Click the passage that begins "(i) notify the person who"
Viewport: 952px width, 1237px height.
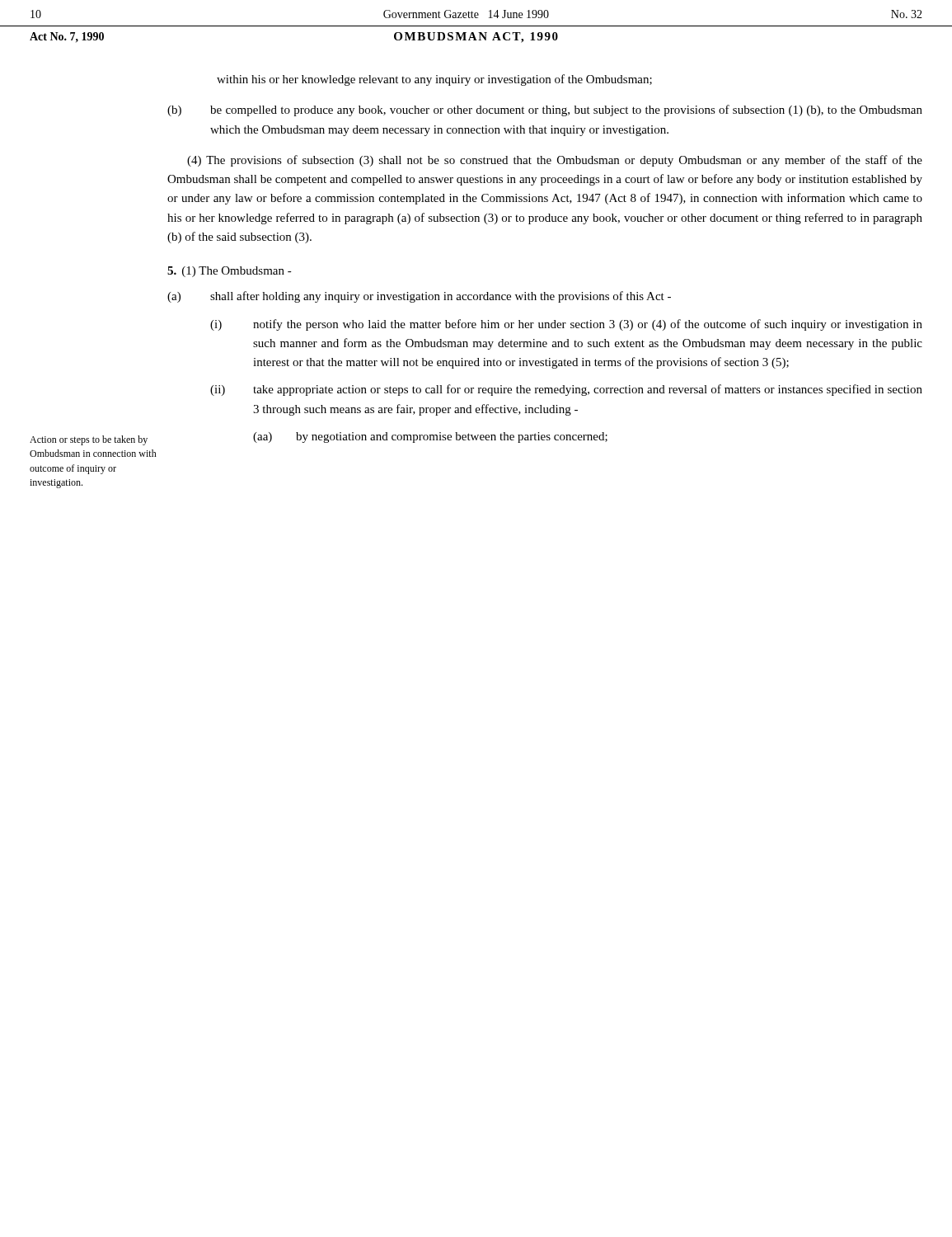coord(566,343)
